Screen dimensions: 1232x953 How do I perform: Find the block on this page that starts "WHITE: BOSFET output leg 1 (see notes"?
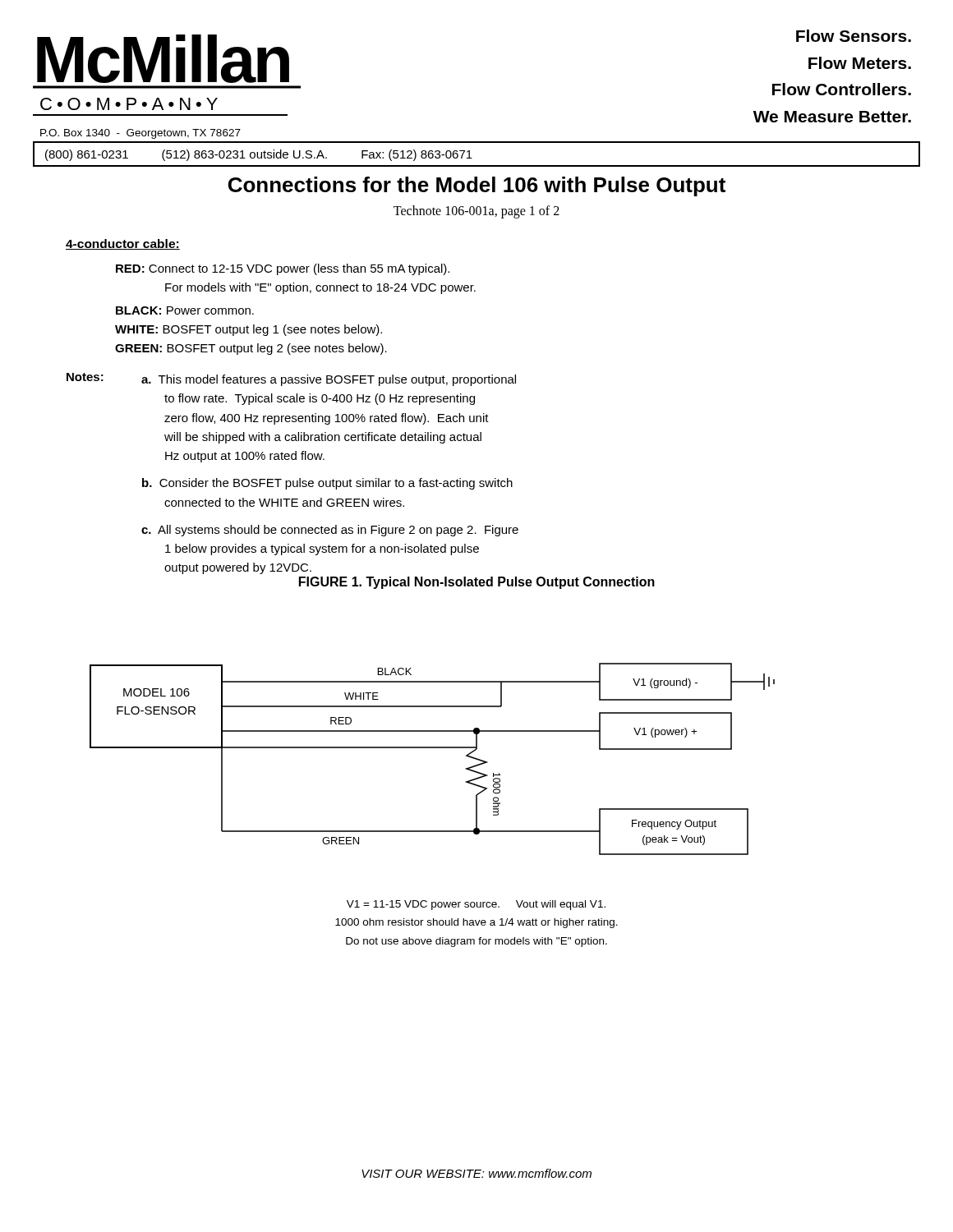coord(249,329)
